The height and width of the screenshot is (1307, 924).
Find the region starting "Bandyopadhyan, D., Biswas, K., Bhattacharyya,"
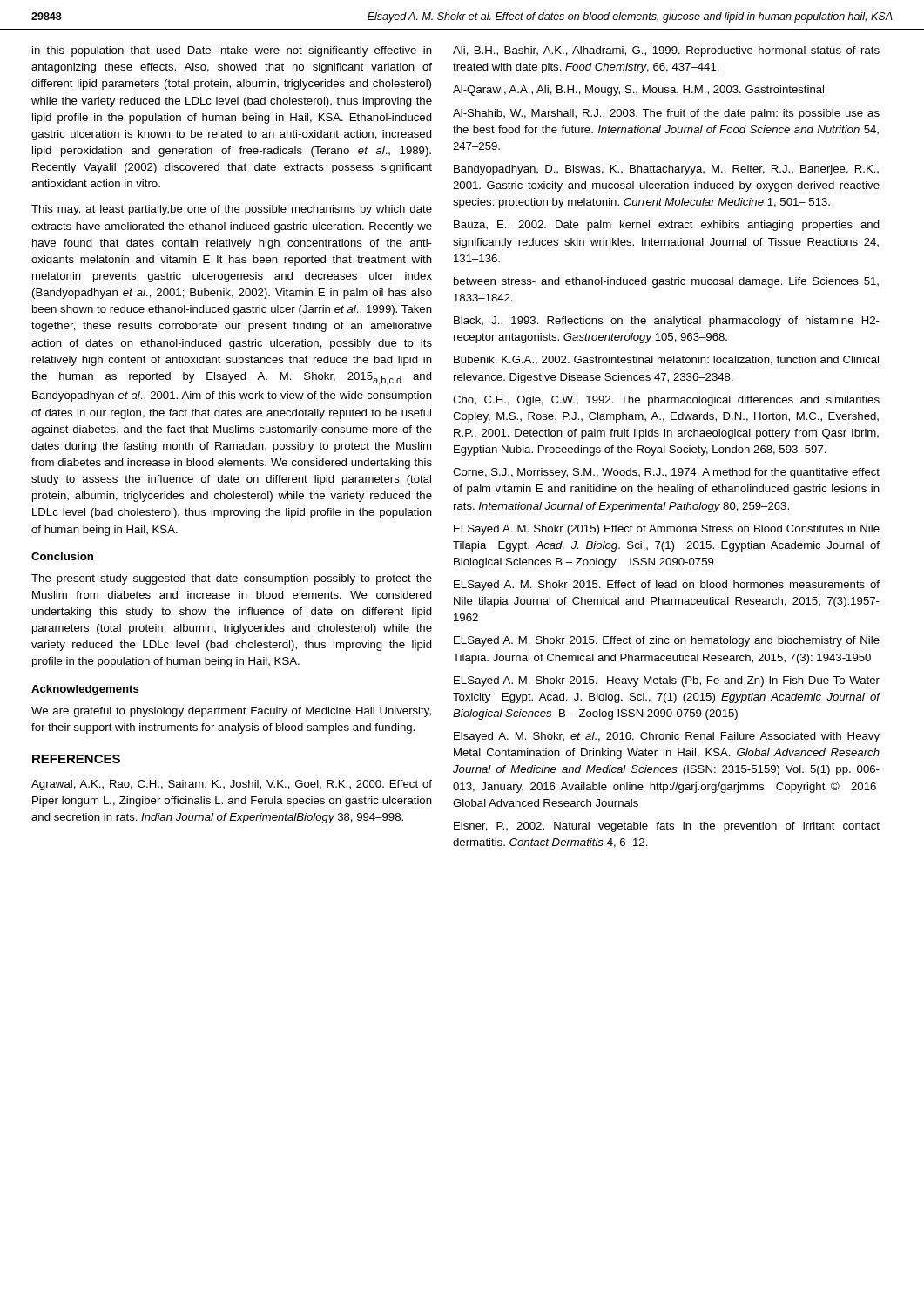(x=666, y=185)
